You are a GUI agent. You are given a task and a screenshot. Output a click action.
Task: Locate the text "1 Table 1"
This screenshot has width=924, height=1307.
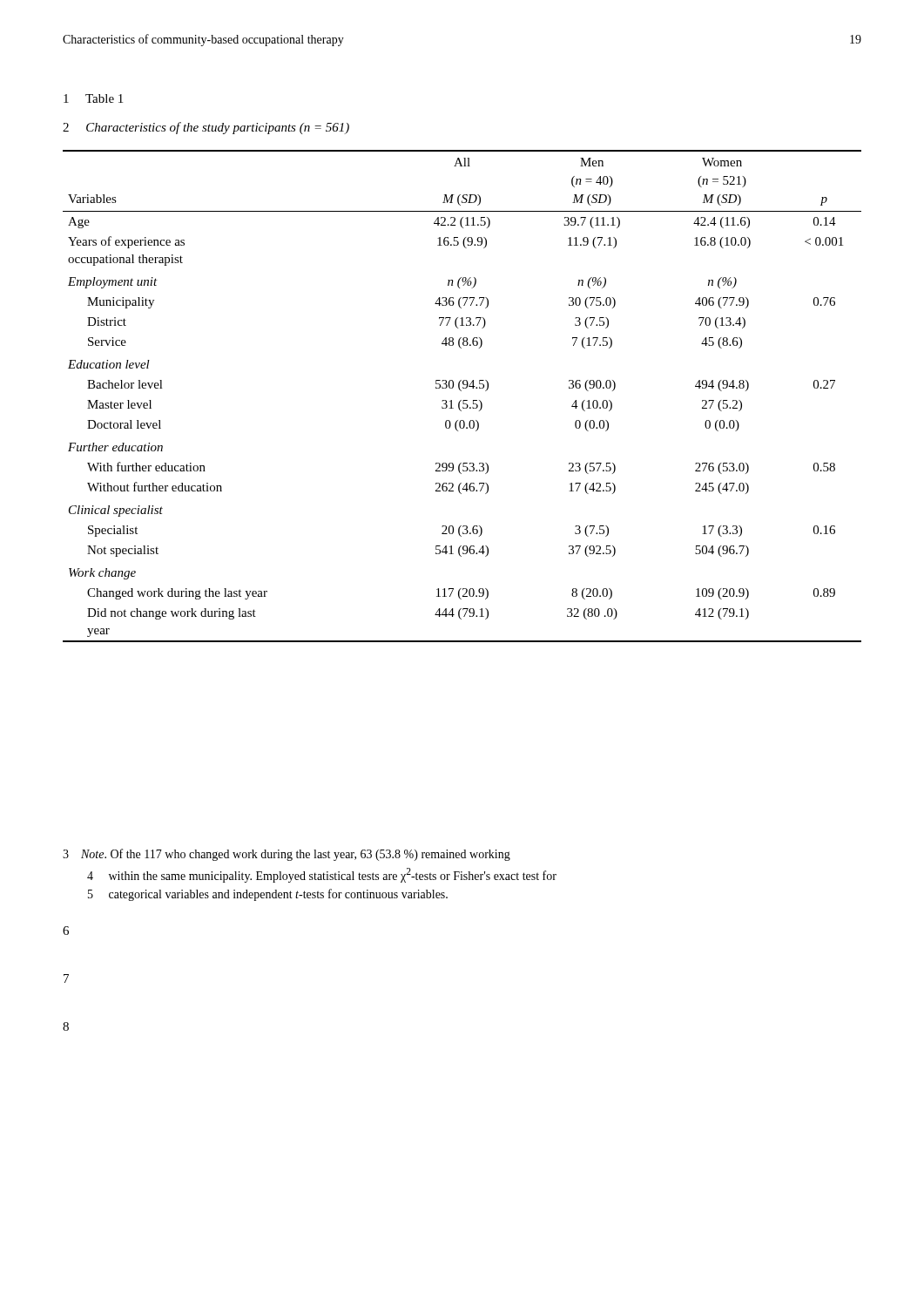[93, 98]
